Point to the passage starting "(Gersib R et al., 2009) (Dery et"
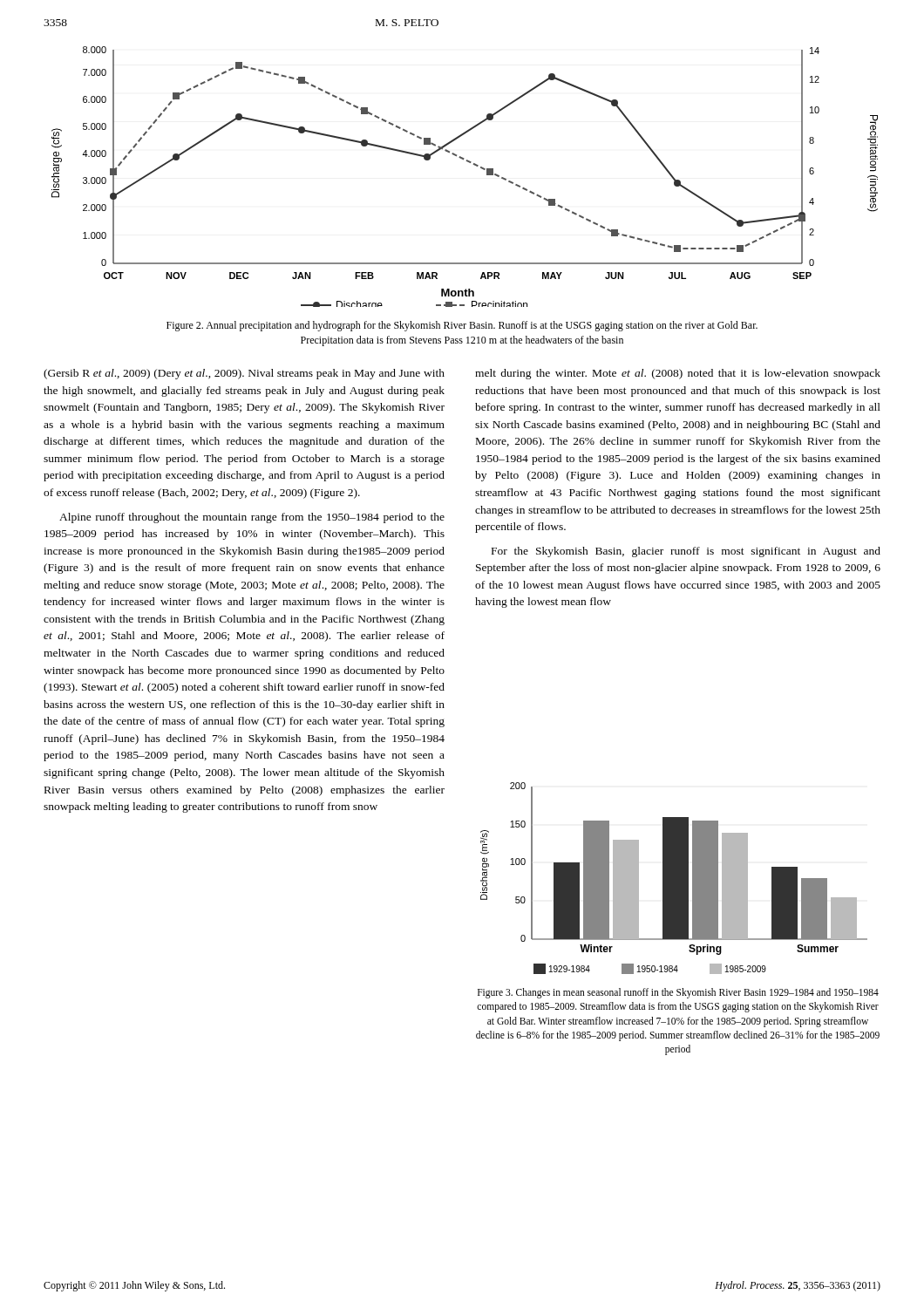 point(244,590)
